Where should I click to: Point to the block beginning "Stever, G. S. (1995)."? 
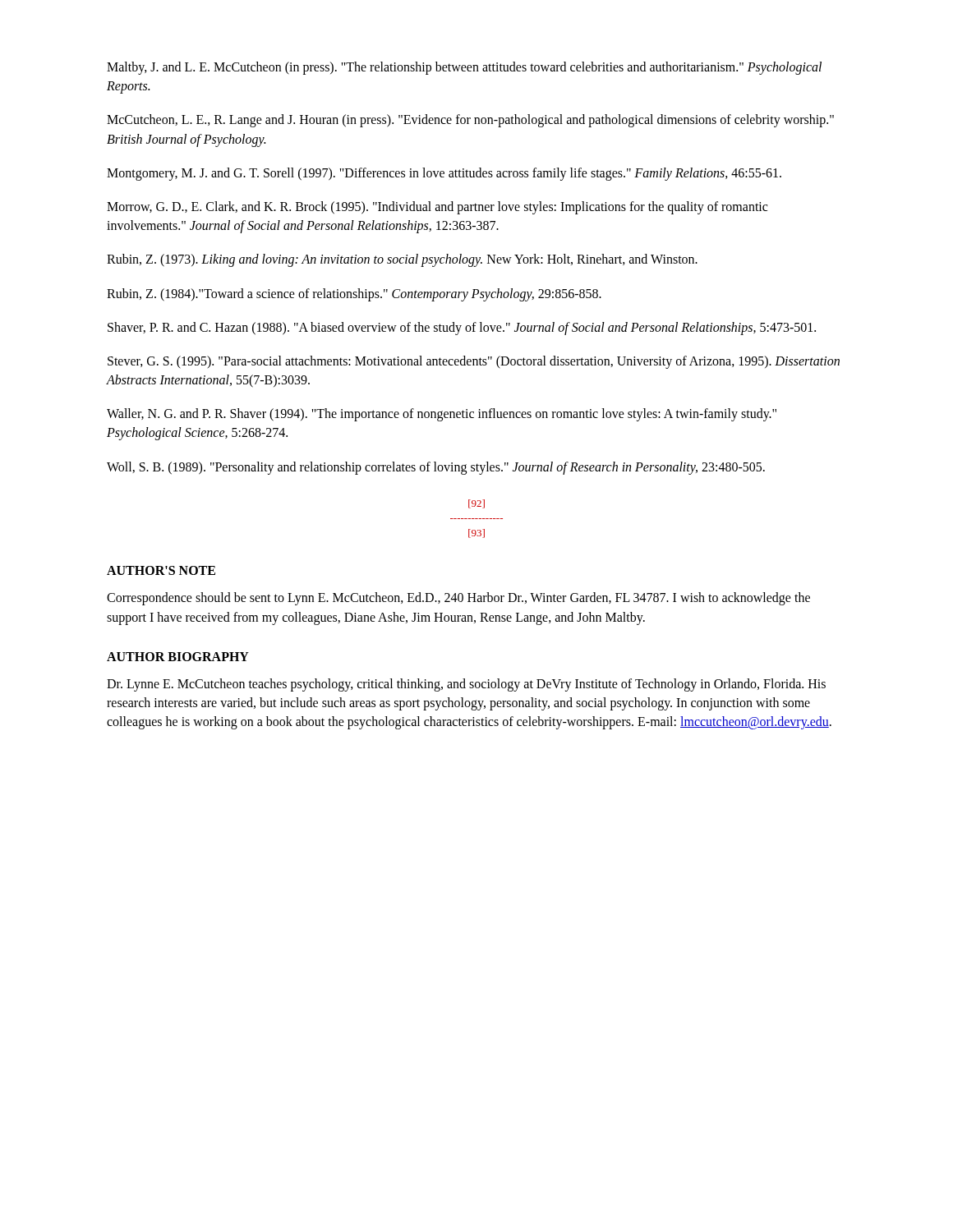click(x=473, y=370)
